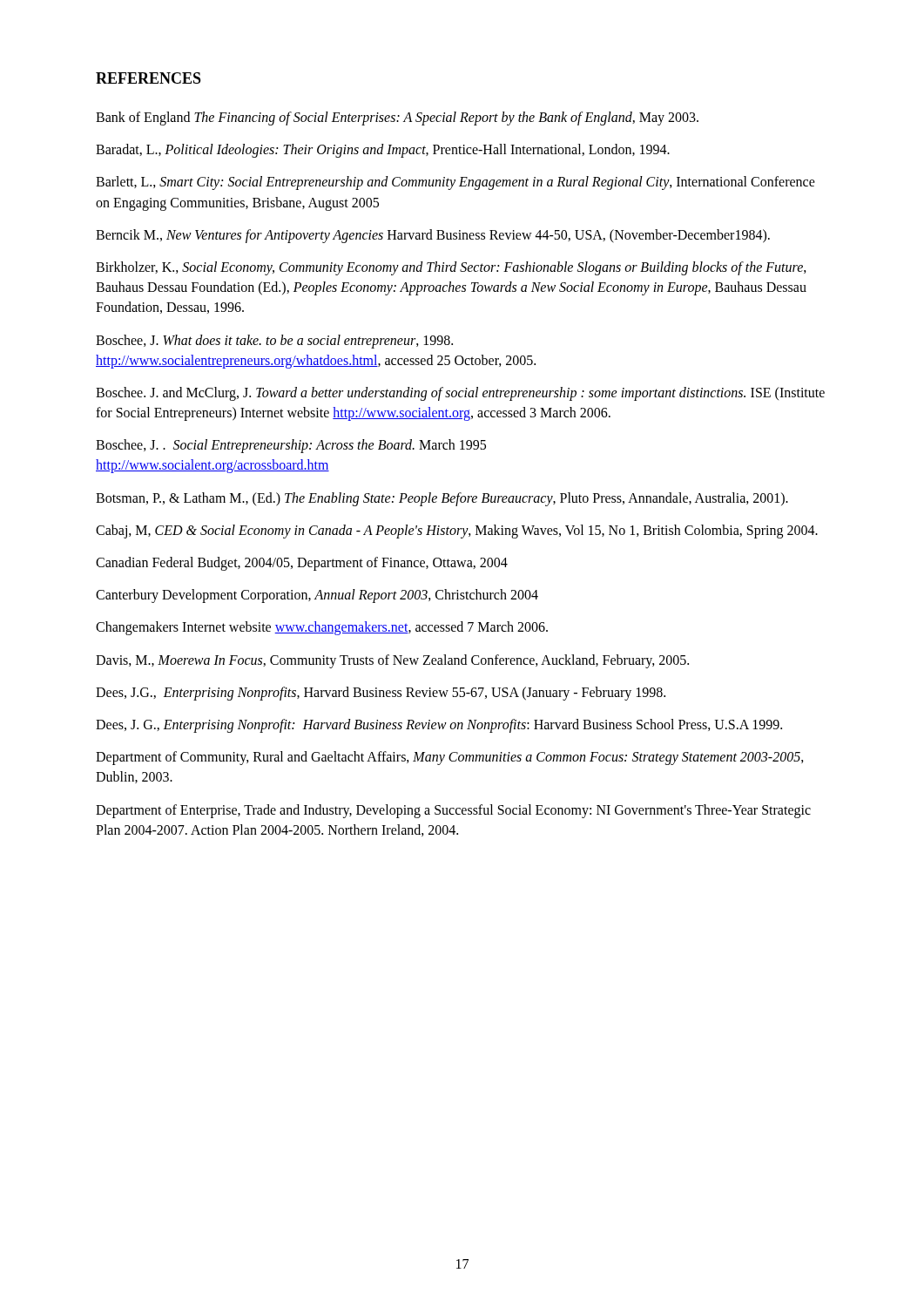924x1307 pixels.
Task: Locate the region starting "Department of Community, Rural and Gaeltacht"
Action: pyautogui.click(x=450, y=767)
